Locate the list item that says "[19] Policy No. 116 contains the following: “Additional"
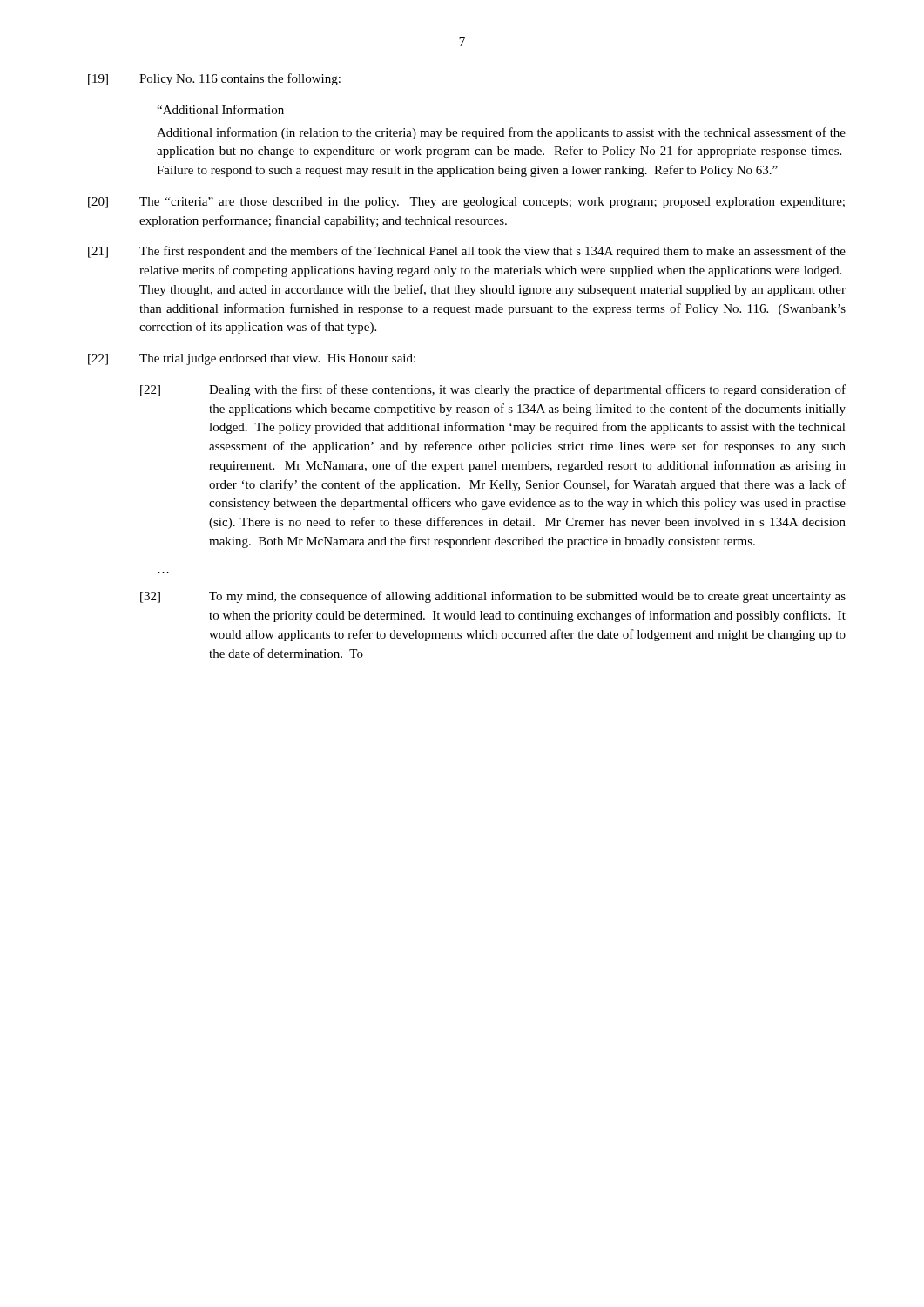Screen dimensions: 1307x924 coord(466,125)
